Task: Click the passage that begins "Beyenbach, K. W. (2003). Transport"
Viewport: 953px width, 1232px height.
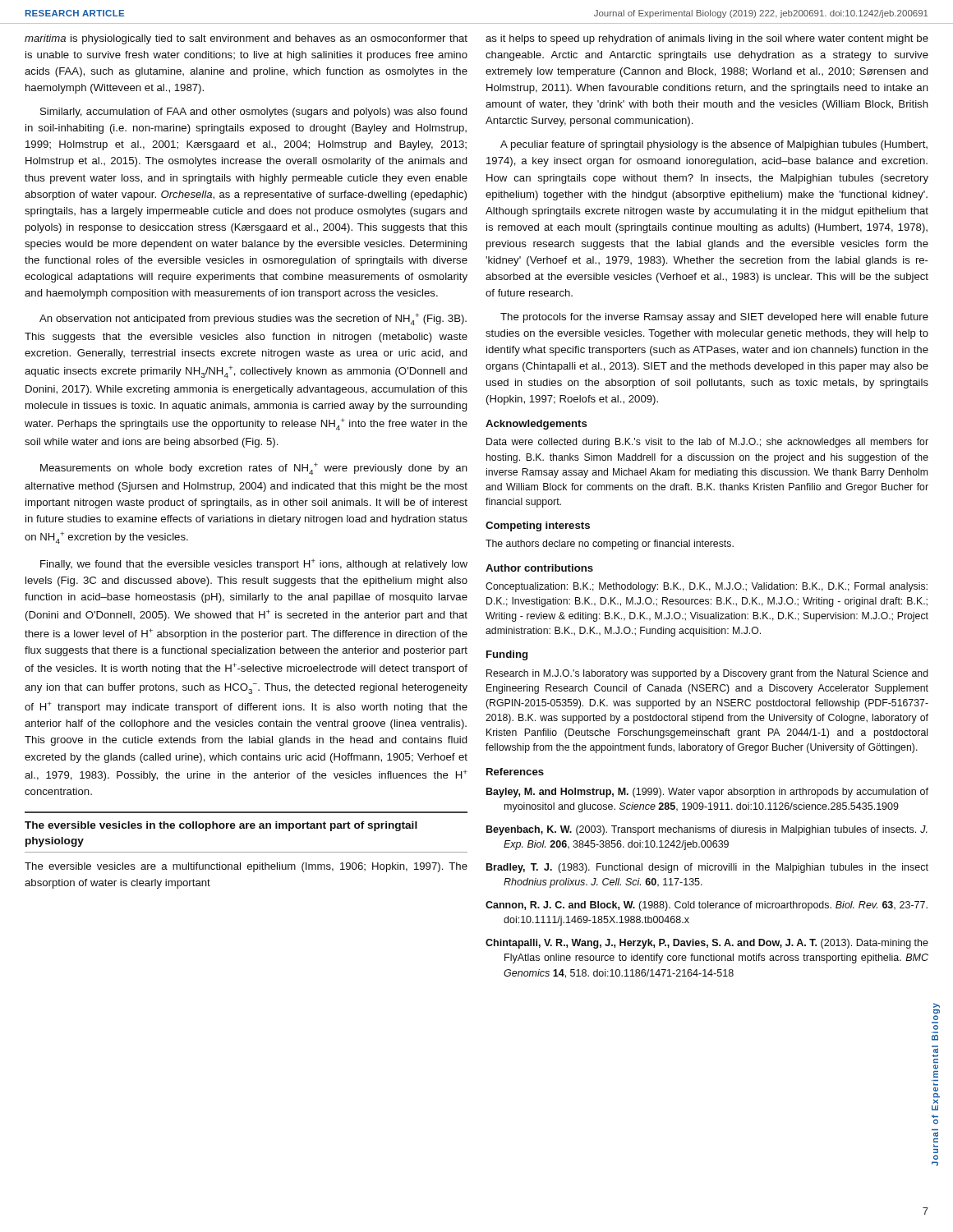Action: [x=707, y=837]
